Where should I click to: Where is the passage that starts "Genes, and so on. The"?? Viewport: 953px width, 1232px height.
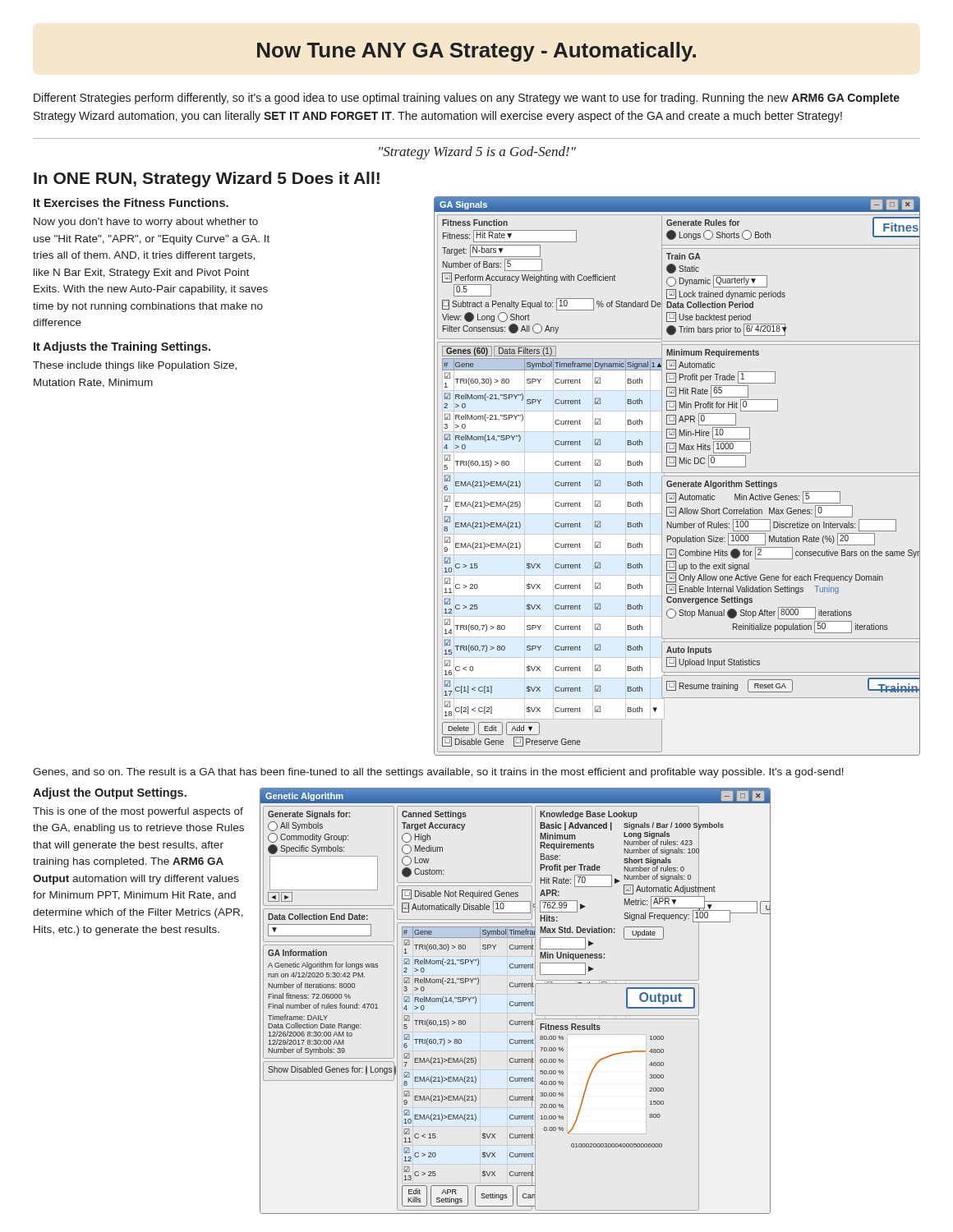(476, 773)
